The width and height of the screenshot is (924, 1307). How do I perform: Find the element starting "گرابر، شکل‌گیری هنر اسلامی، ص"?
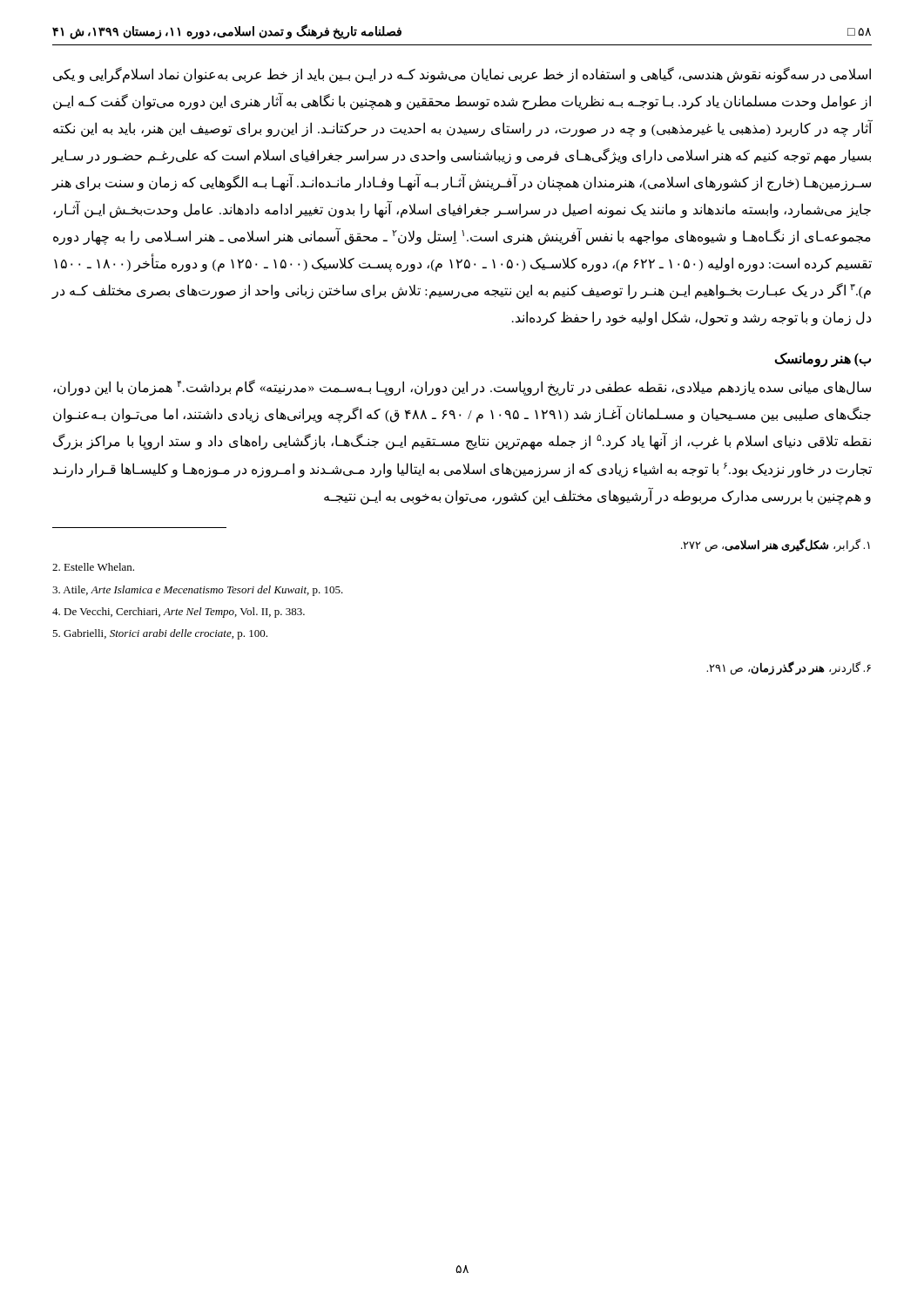776,545
